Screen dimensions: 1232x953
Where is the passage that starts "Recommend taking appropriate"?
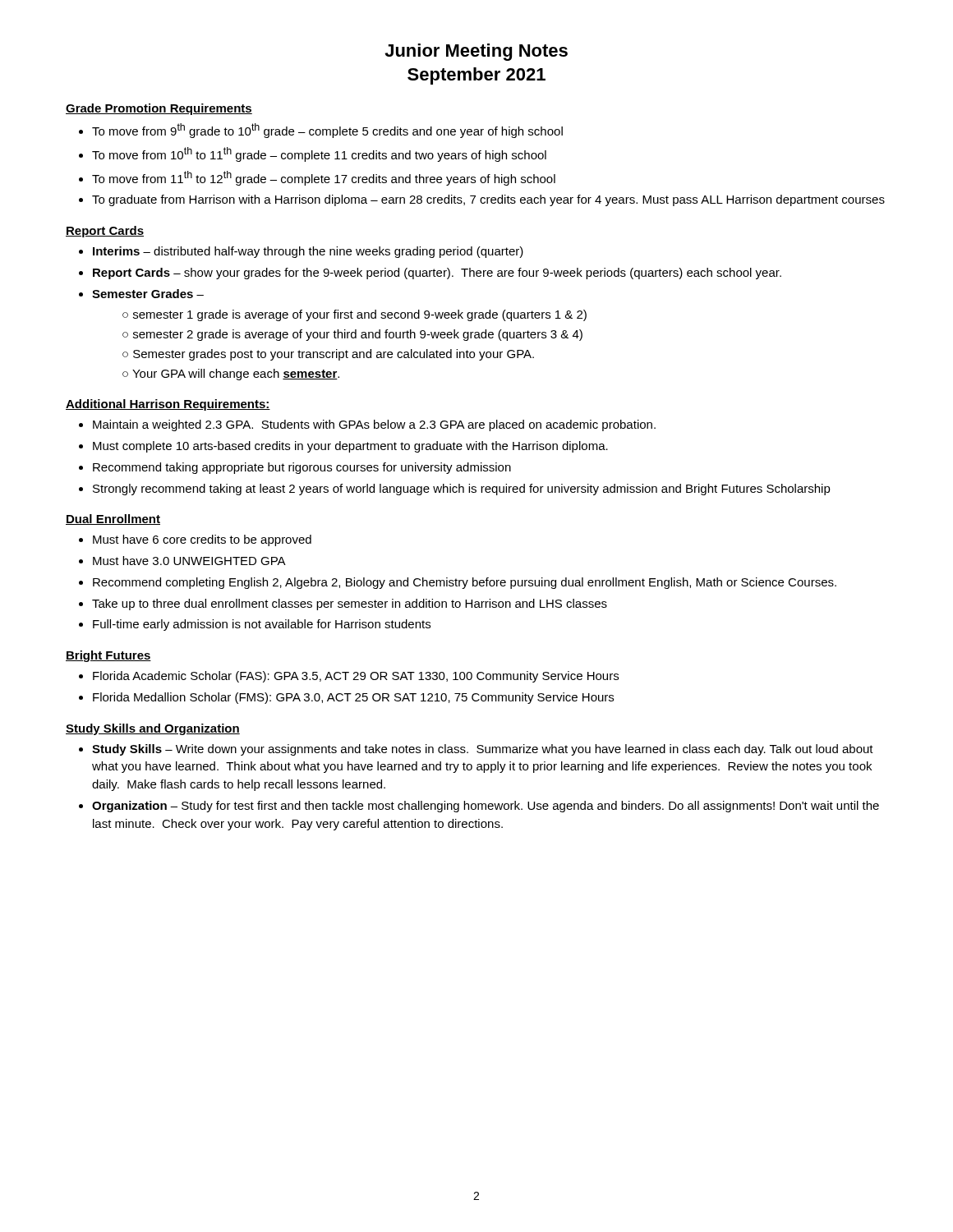[490, 467]
